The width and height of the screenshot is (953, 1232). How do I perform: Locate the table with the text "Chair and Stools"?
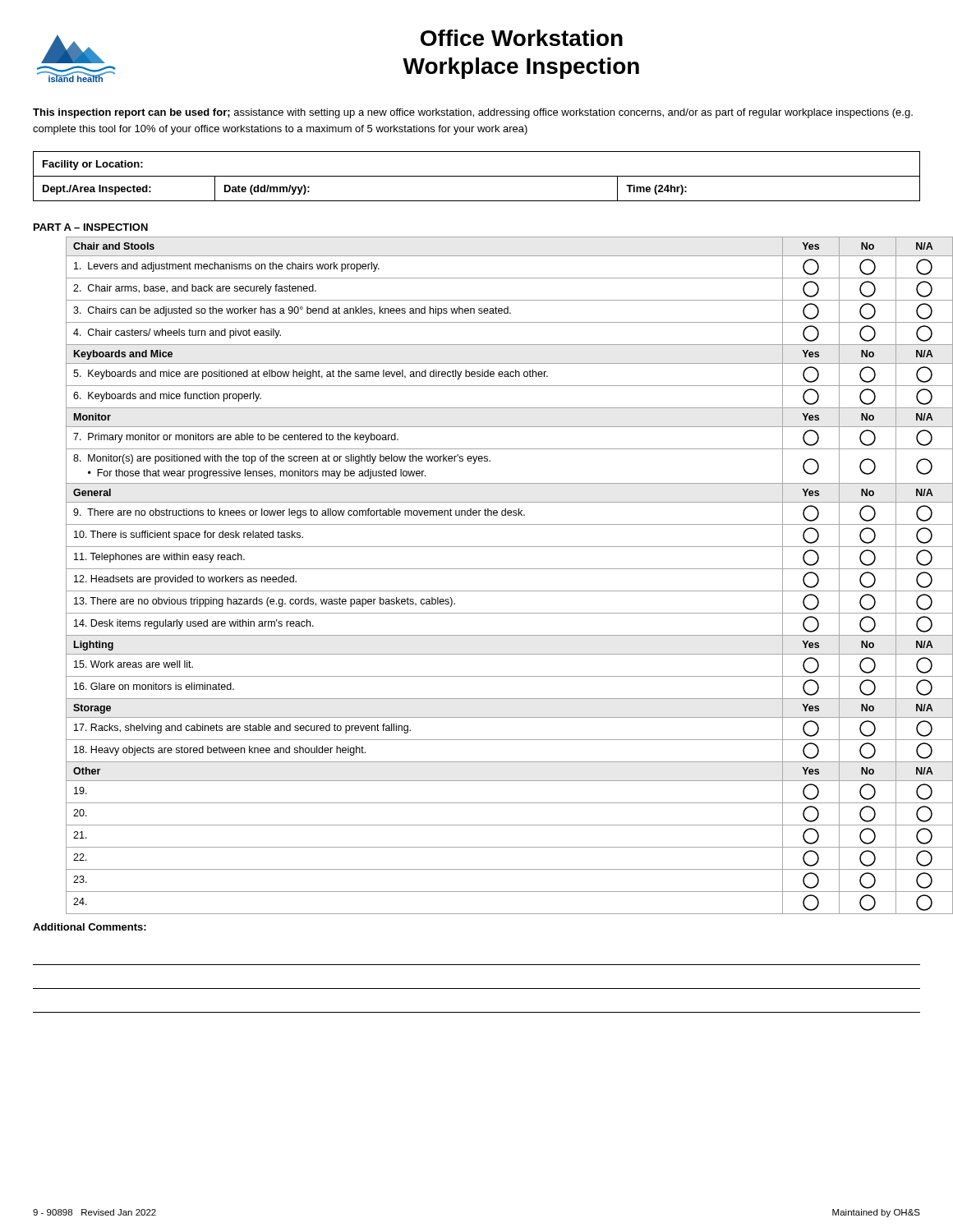(x=476, y=575)
